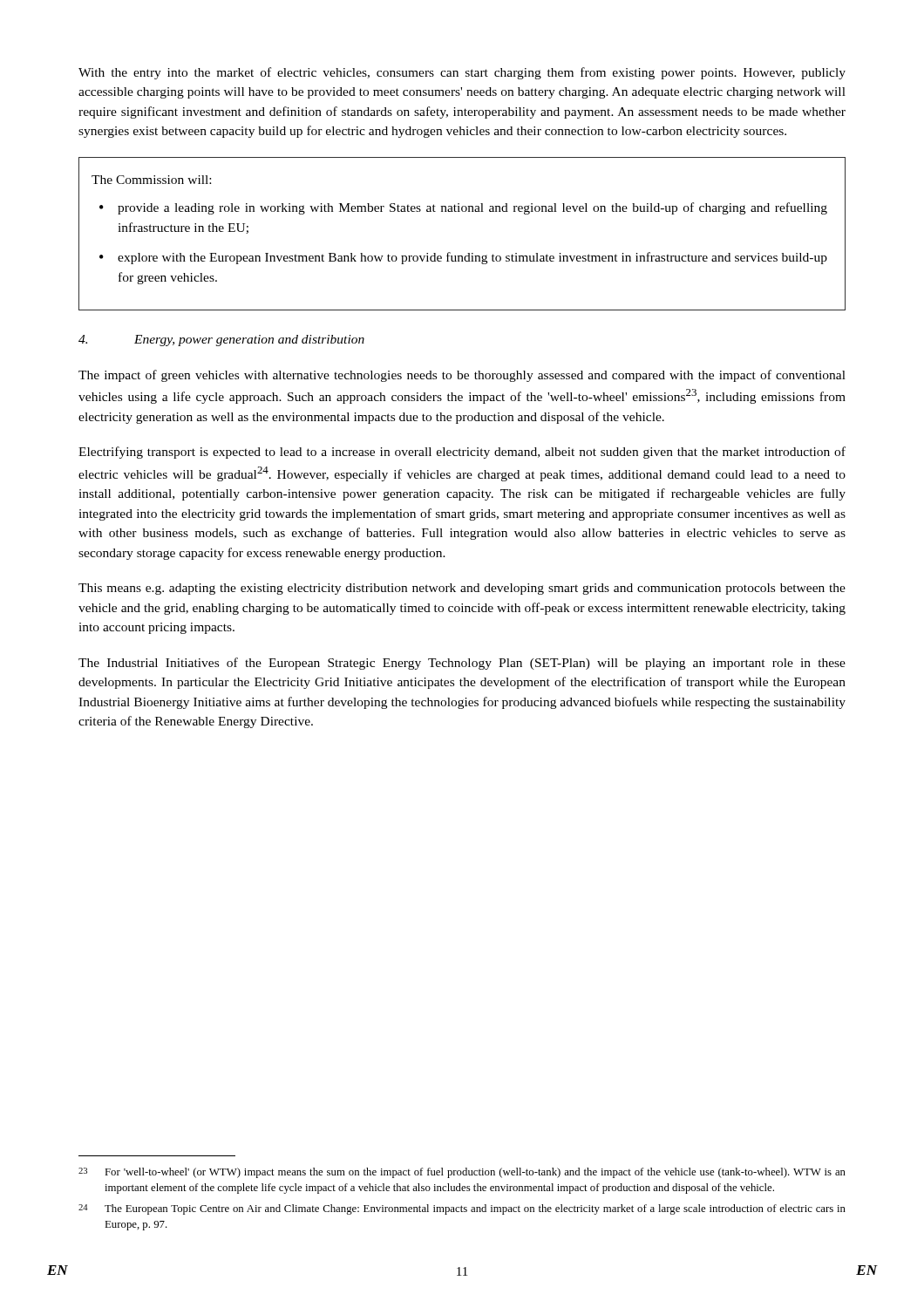Find the section header that reads "4.Energy, power generation and distribution"
This screenshot has width=924, height=1308.
221,340
